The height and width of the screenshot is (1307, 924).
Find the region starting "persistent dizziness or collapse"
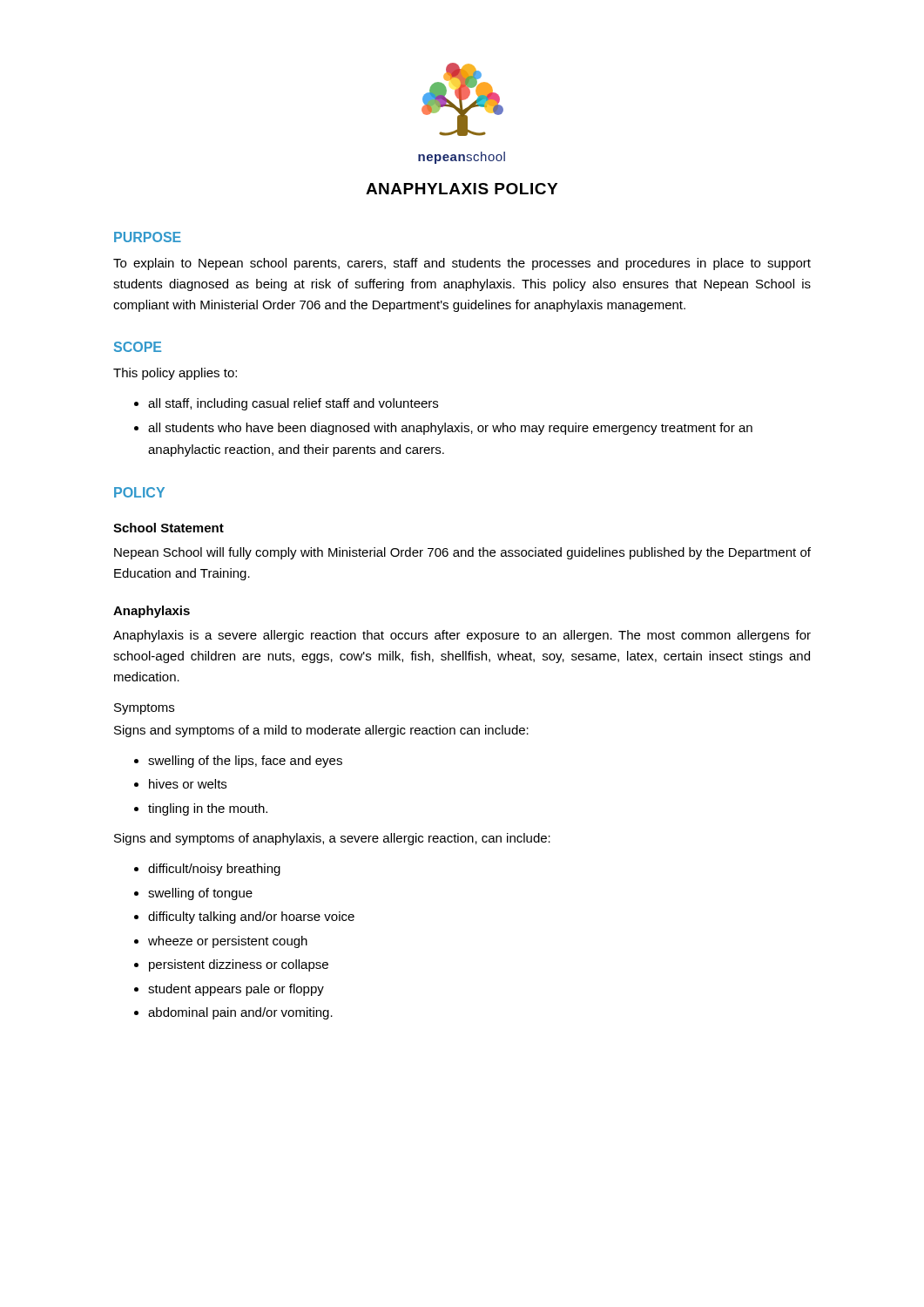(238, 964)
